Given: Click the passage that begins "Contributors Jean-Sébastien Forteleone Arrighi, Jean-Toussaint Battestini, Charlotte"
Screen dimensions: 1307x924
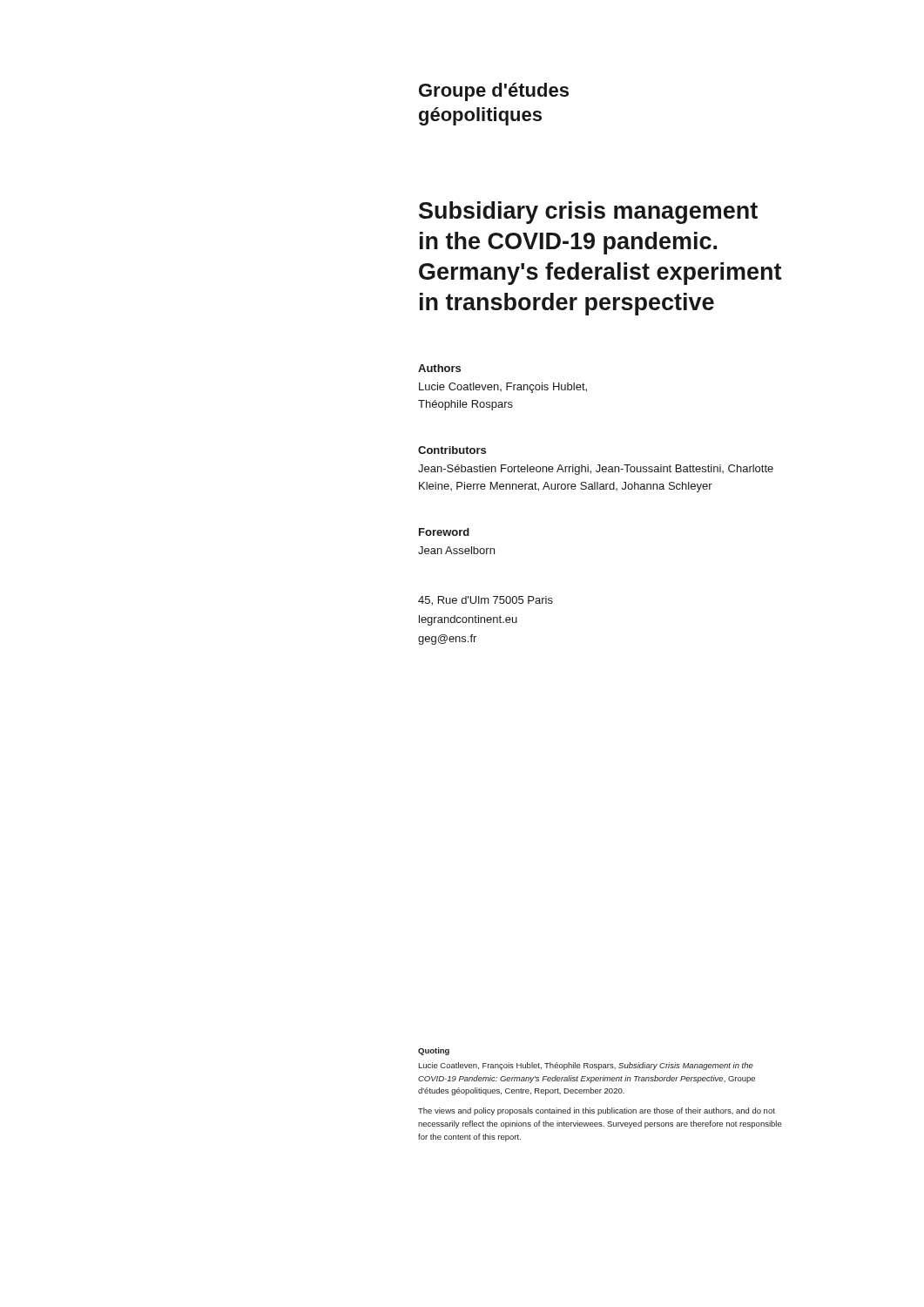Looking at the screenshot, I should click(x=601, y=469).
